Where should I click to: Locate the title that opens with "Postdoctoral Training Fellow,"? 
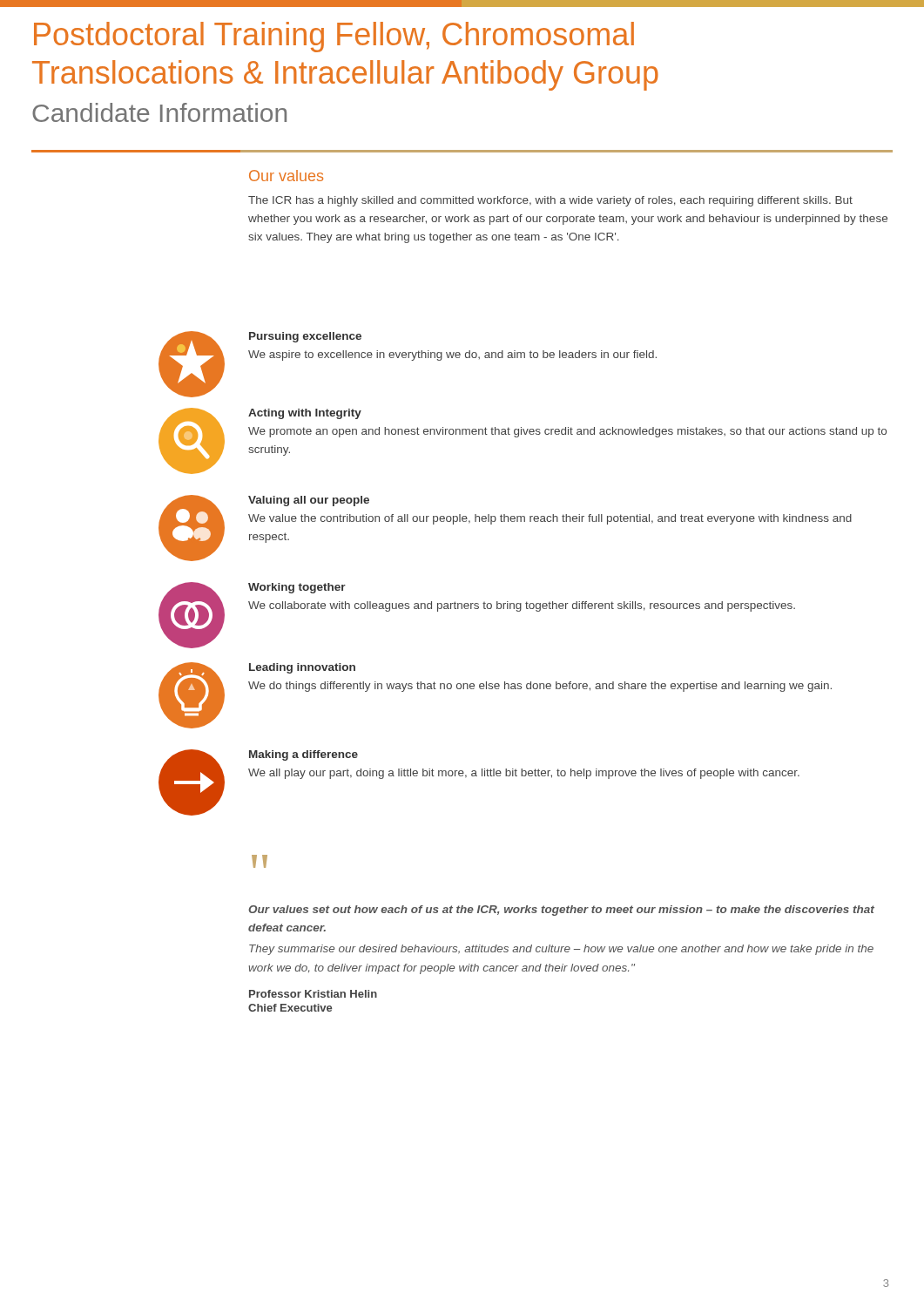462,73
